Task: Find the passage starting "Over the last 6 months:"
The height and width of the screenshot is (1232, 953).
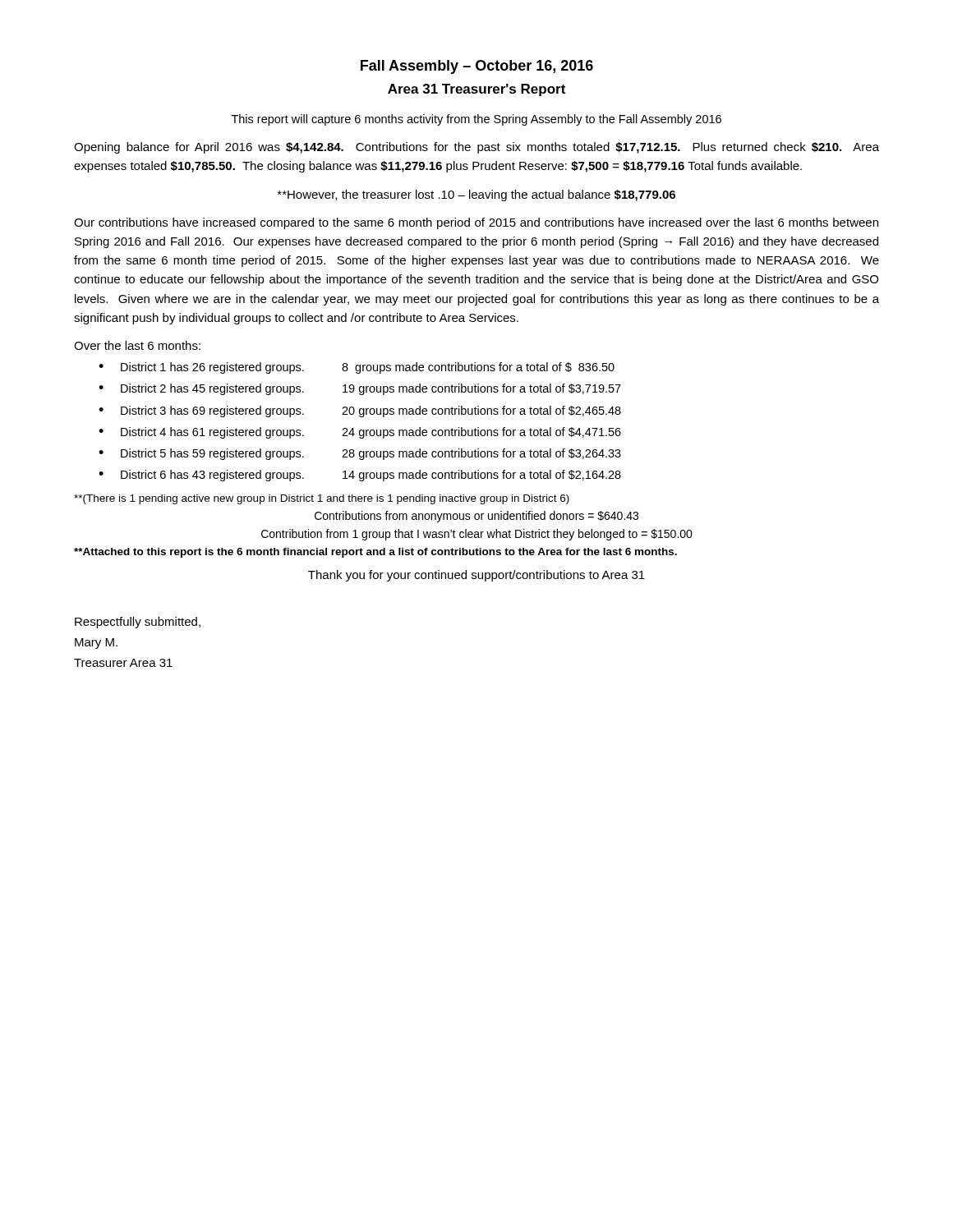Action: 138,345
